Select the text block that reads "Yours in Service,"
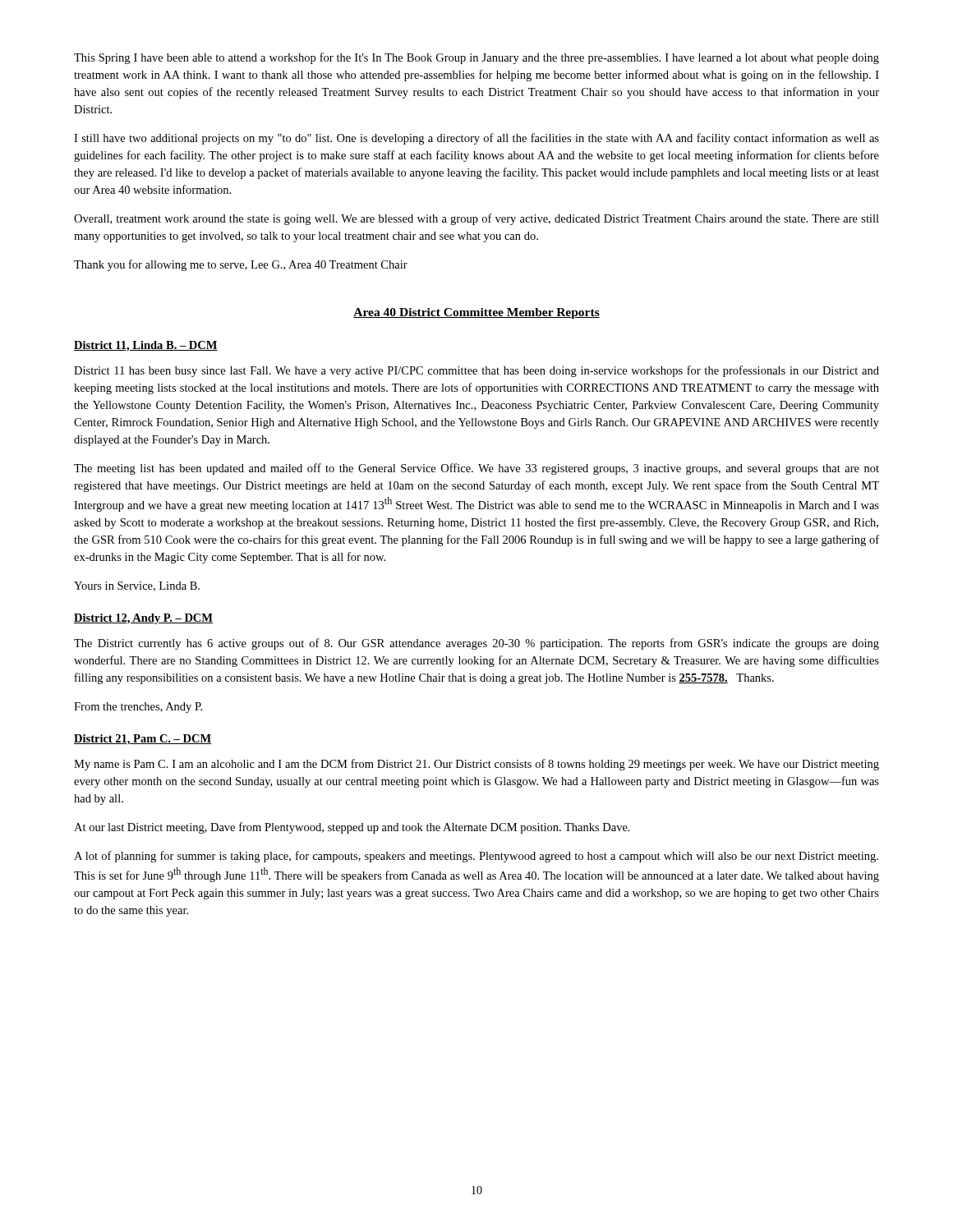This screenshot has width=953, height=1232. (x=137, y=585)
